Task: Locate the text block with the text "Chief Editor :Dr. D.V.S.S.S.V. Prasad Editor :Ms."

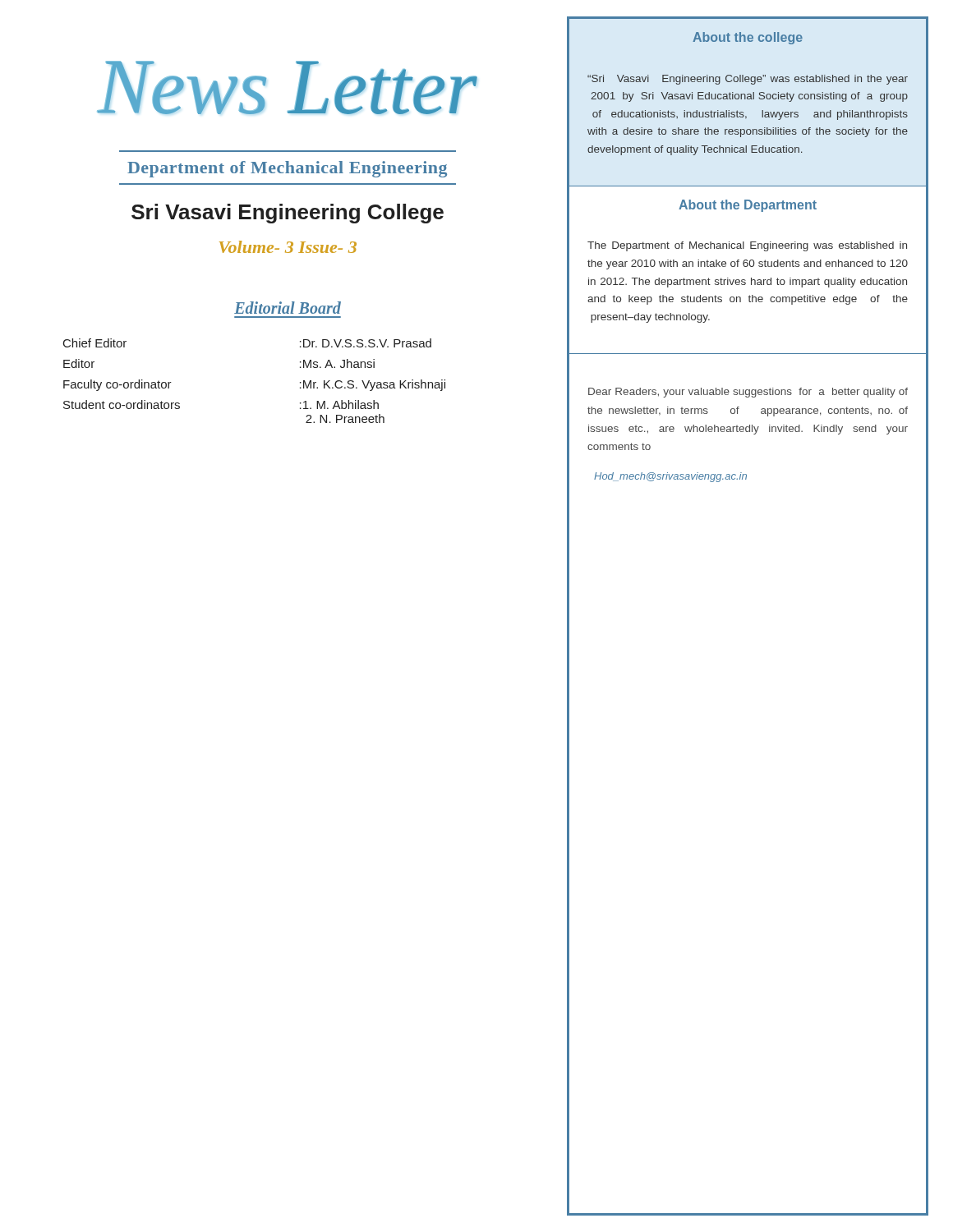Action: [x=296, y=381]
